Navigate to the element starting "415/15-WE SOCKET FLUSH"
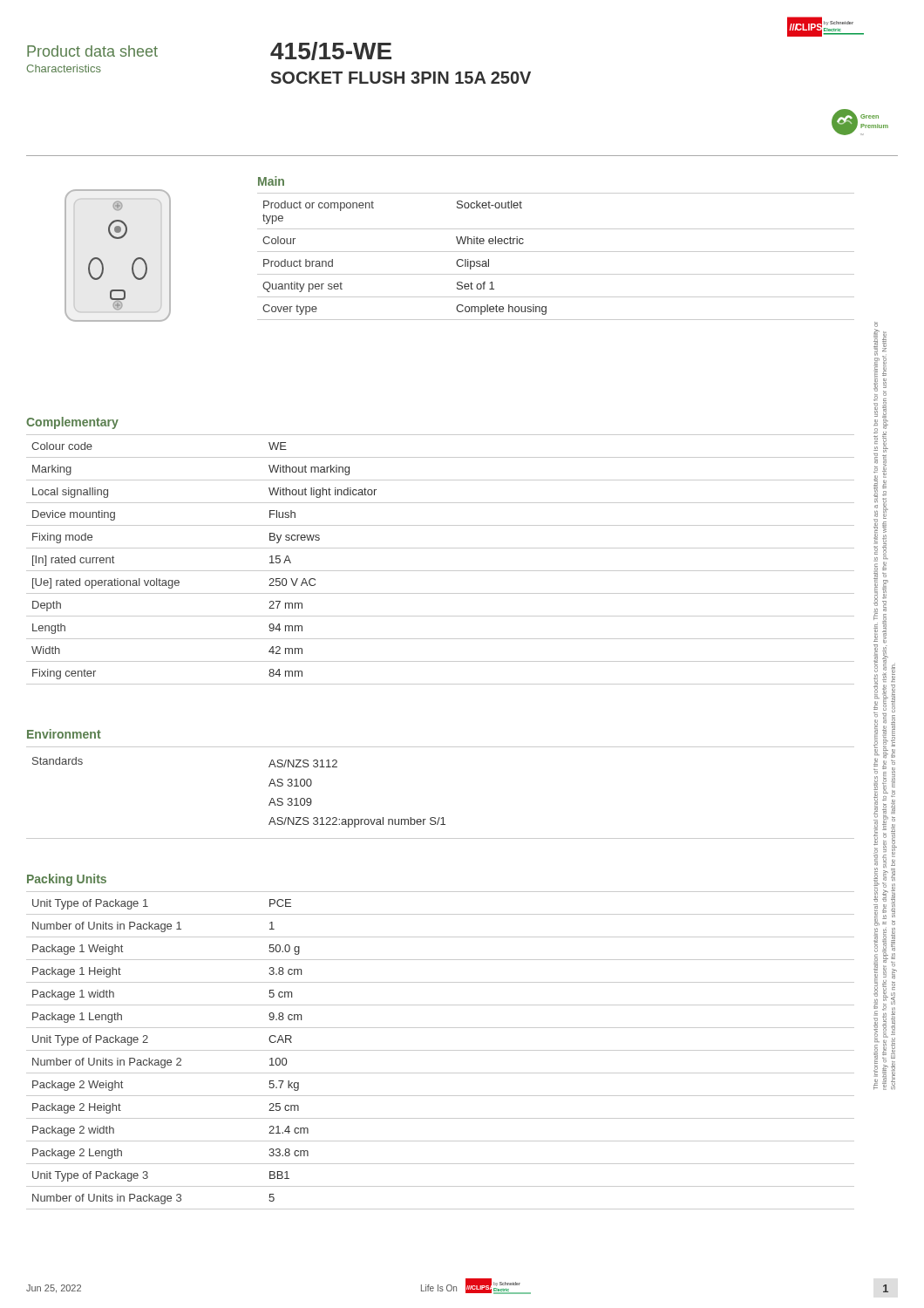 [401, 63]
